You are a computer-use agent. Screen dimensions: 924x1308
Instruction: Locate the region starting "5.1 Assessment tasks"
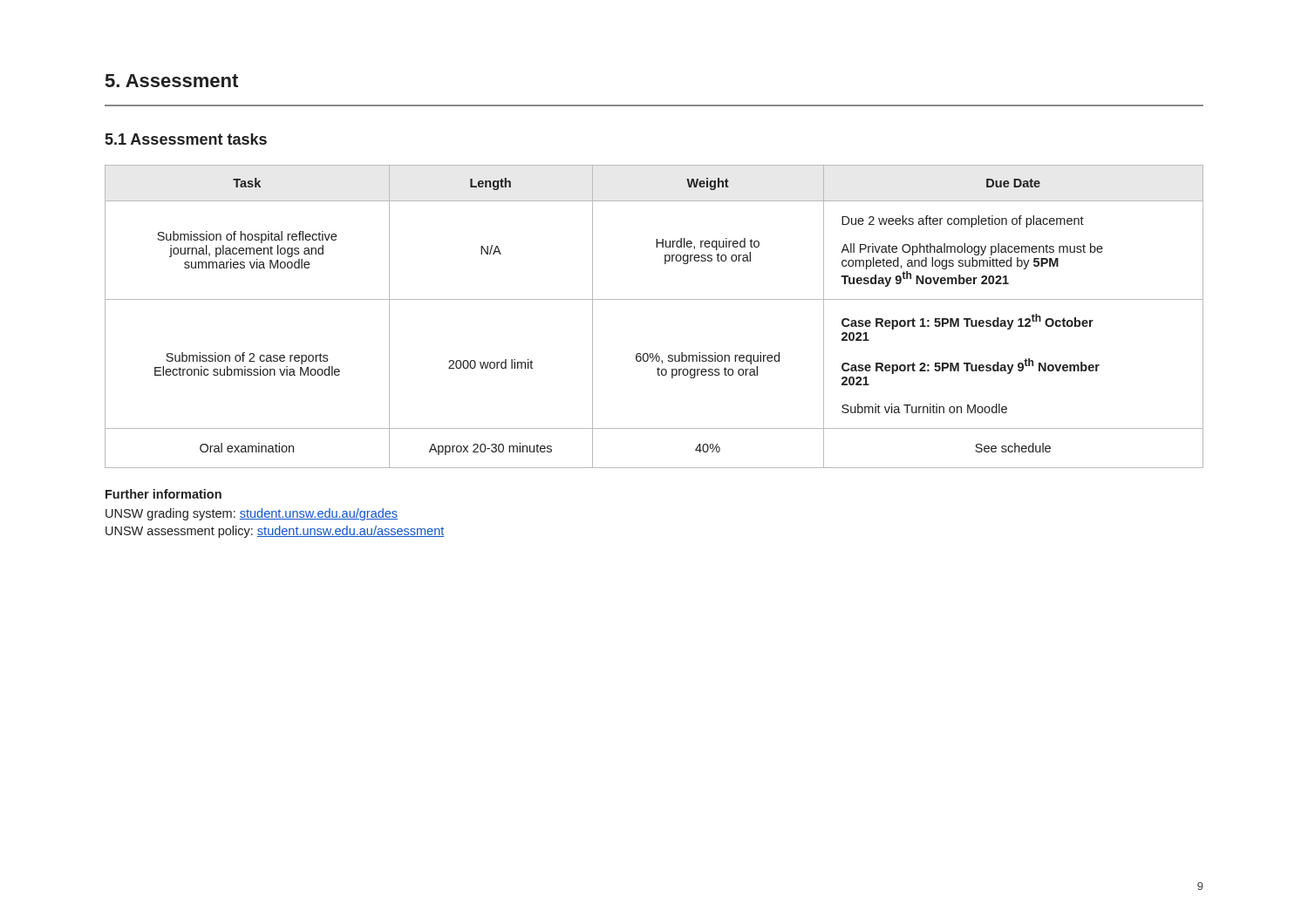(186, 139)
